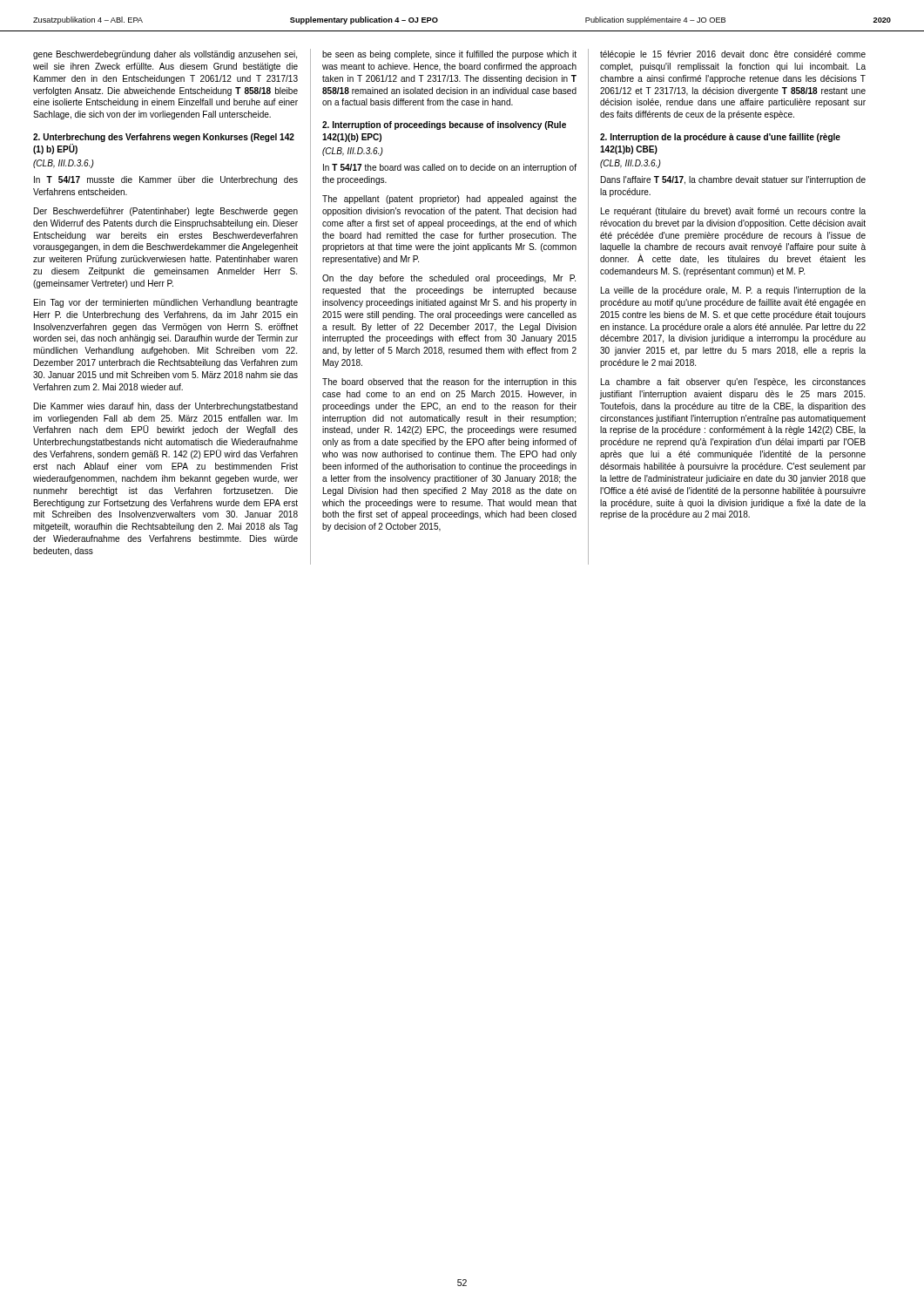
Task: Locate the block of text that opens with "Le requérant (titulaire du"
Action: tap(733, 241)
